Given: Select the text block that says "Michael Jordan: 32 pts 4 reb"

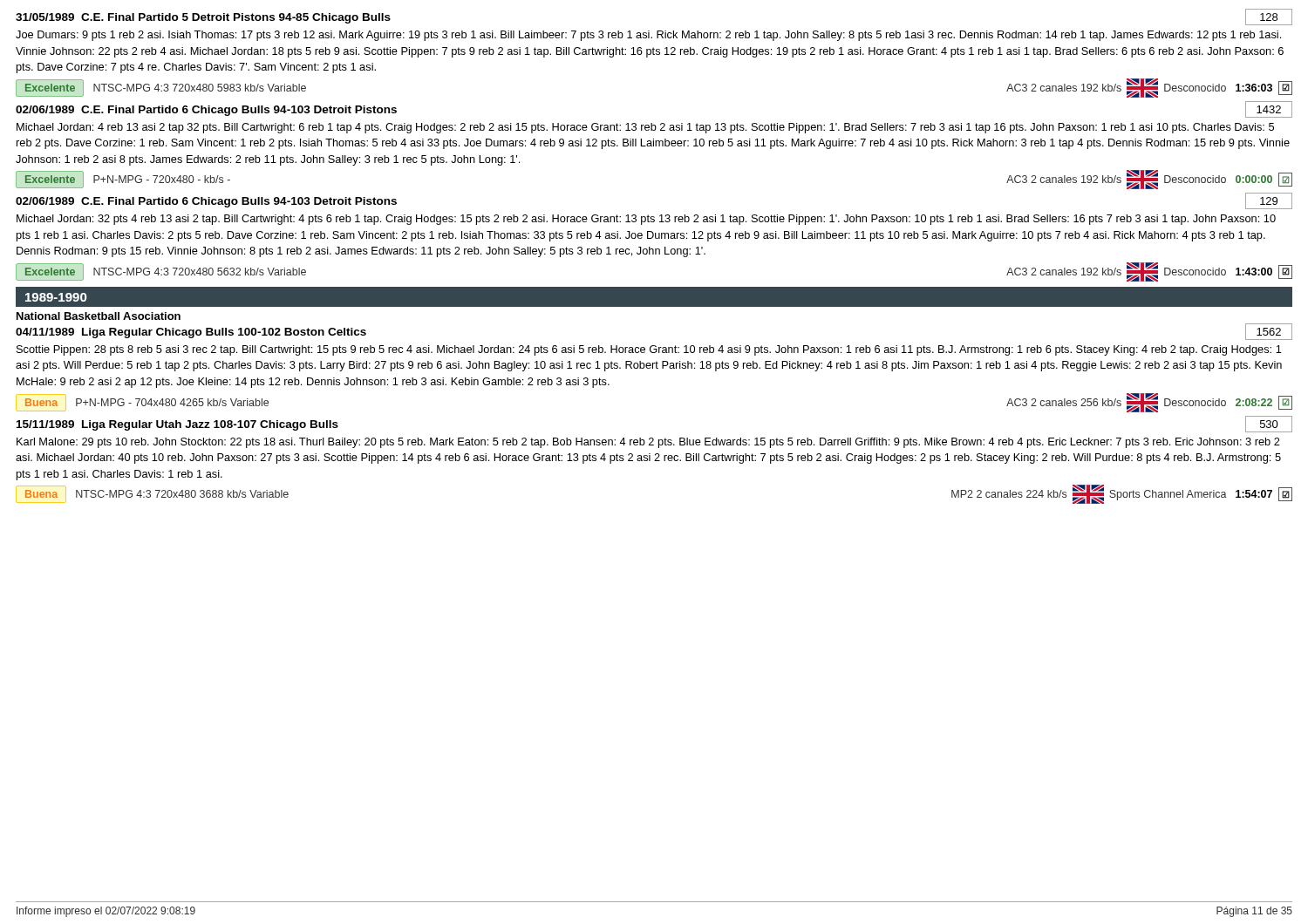Looking at the screenshot, I should coord(646,235).
